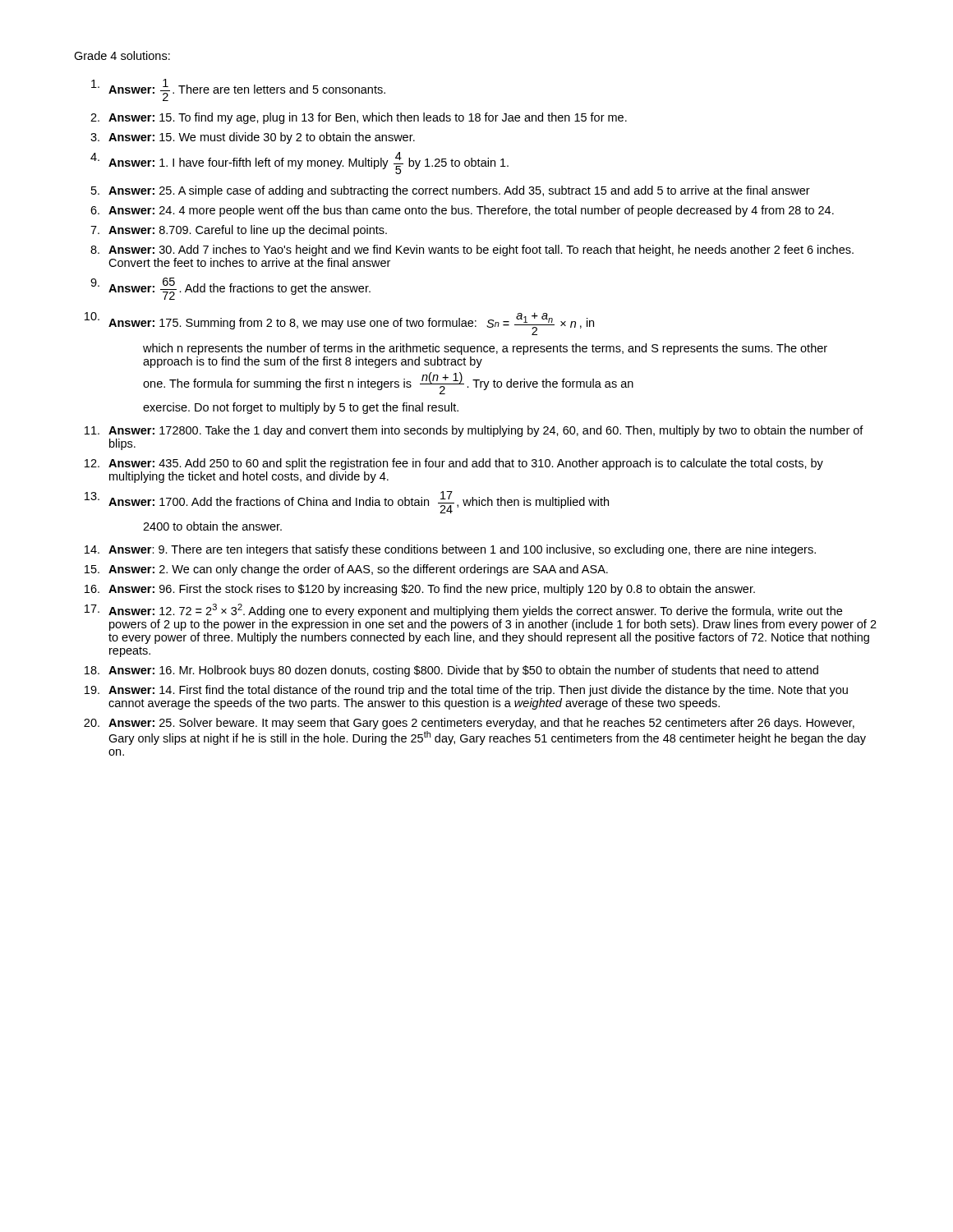Screen dimensions: 1232x953
Task: Click on the list item with the text "17. Answer: 12. 72 = 23"
Action: (x=476, y=630)
